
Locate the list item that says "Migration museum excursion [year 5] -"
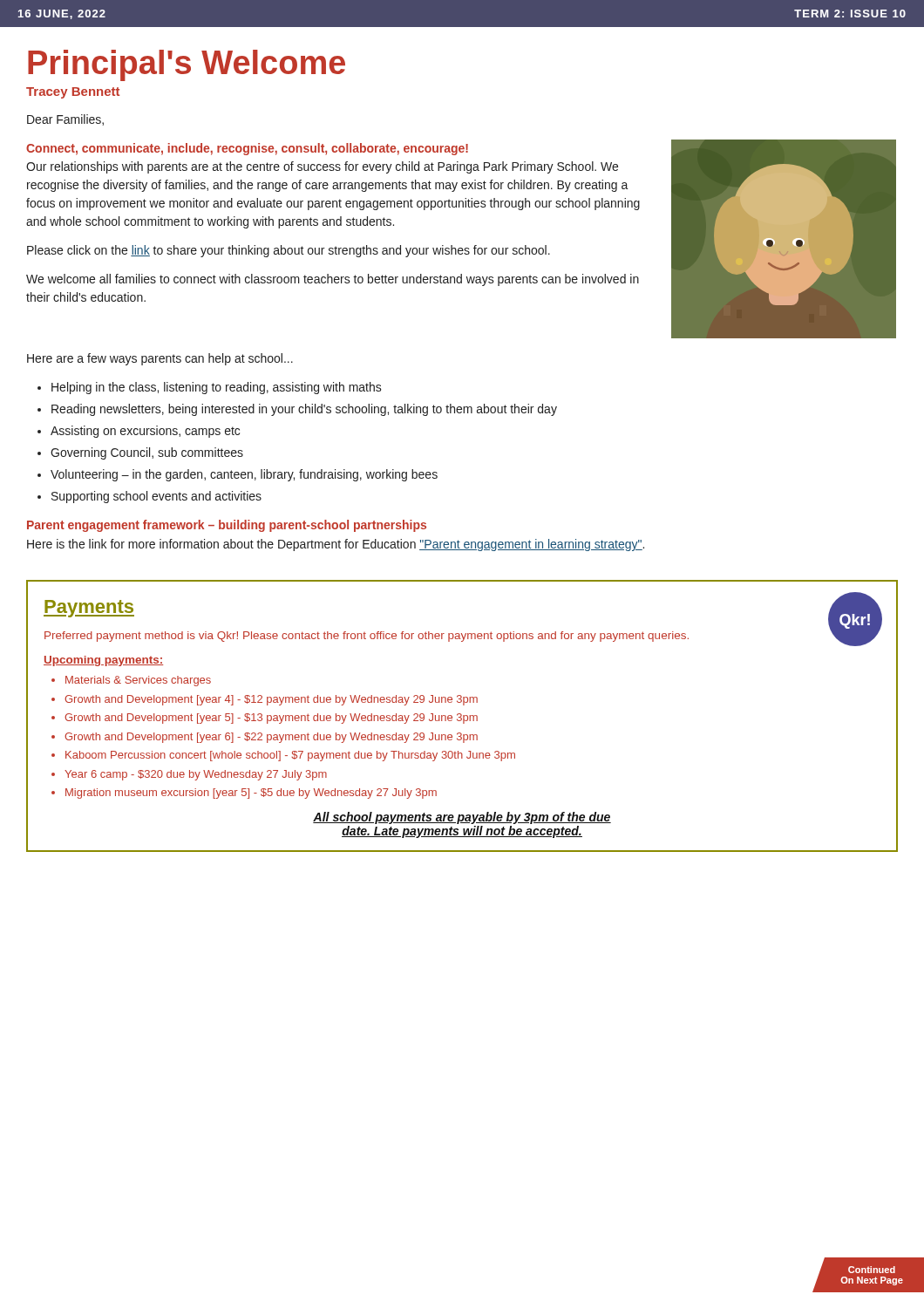(x=251, y=792)
